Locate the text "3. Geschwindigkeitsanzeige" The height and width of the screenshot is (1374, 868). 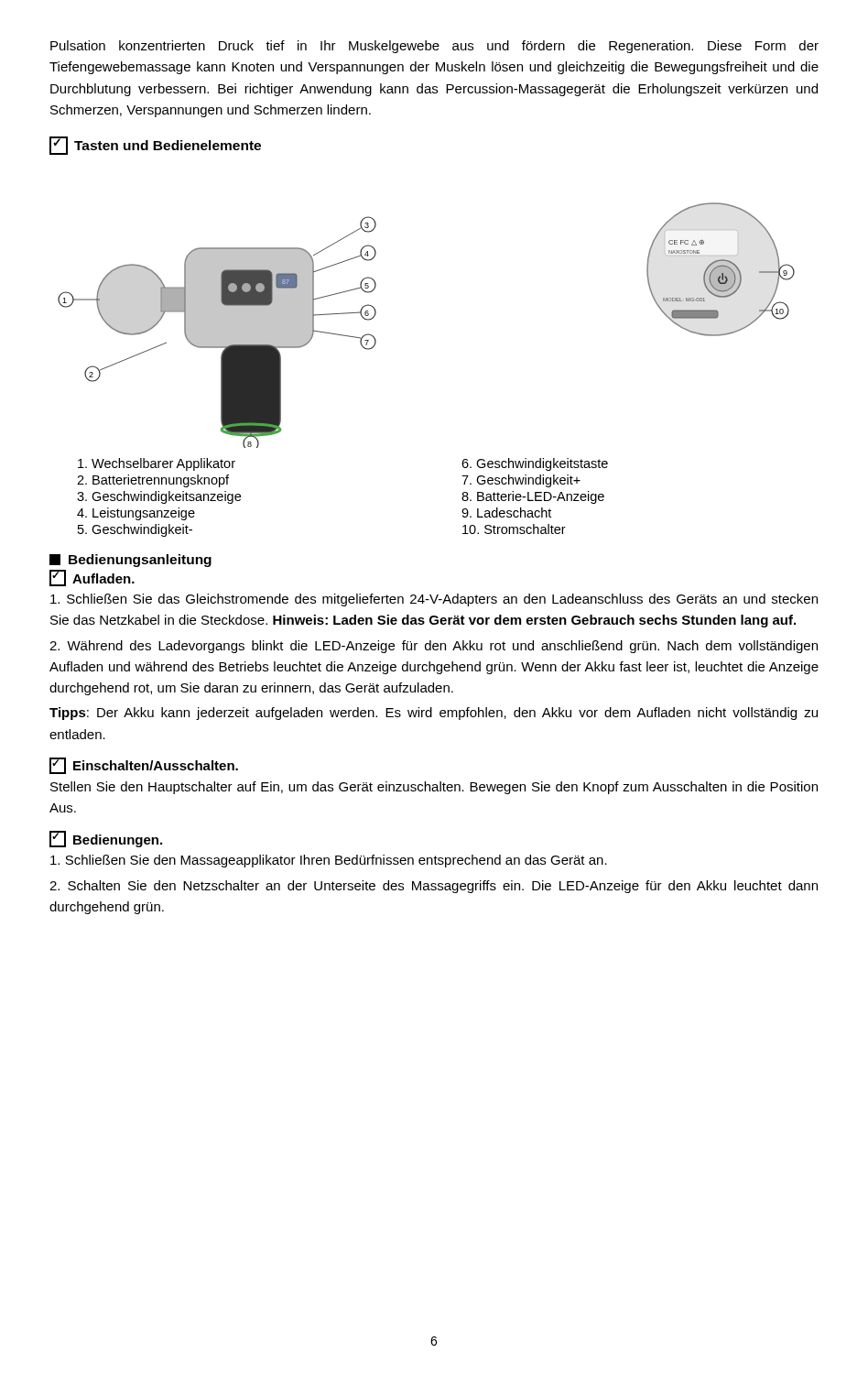(159, 496)
